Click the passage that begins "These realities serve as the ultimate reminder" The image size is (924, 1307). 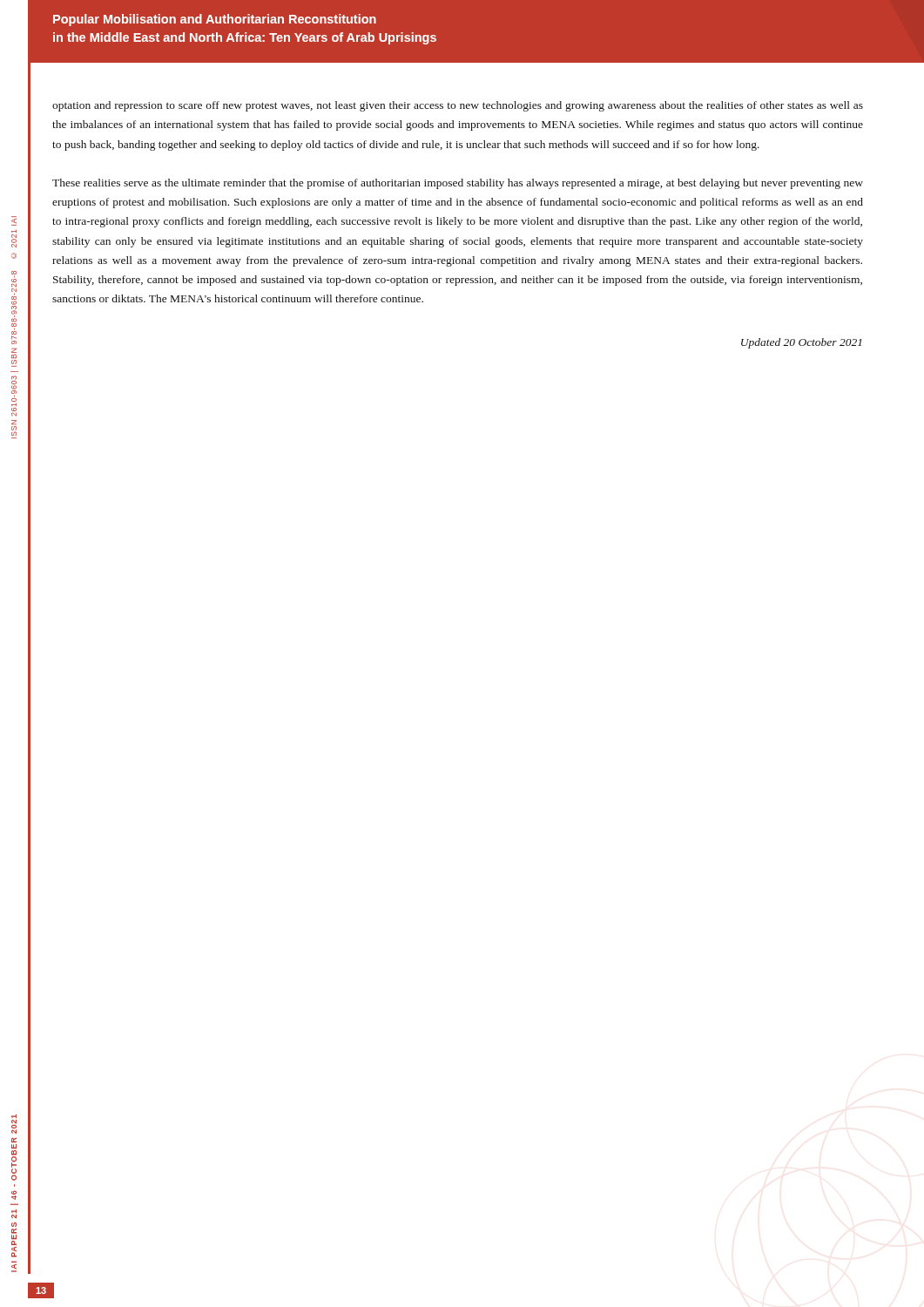point(458,241)
